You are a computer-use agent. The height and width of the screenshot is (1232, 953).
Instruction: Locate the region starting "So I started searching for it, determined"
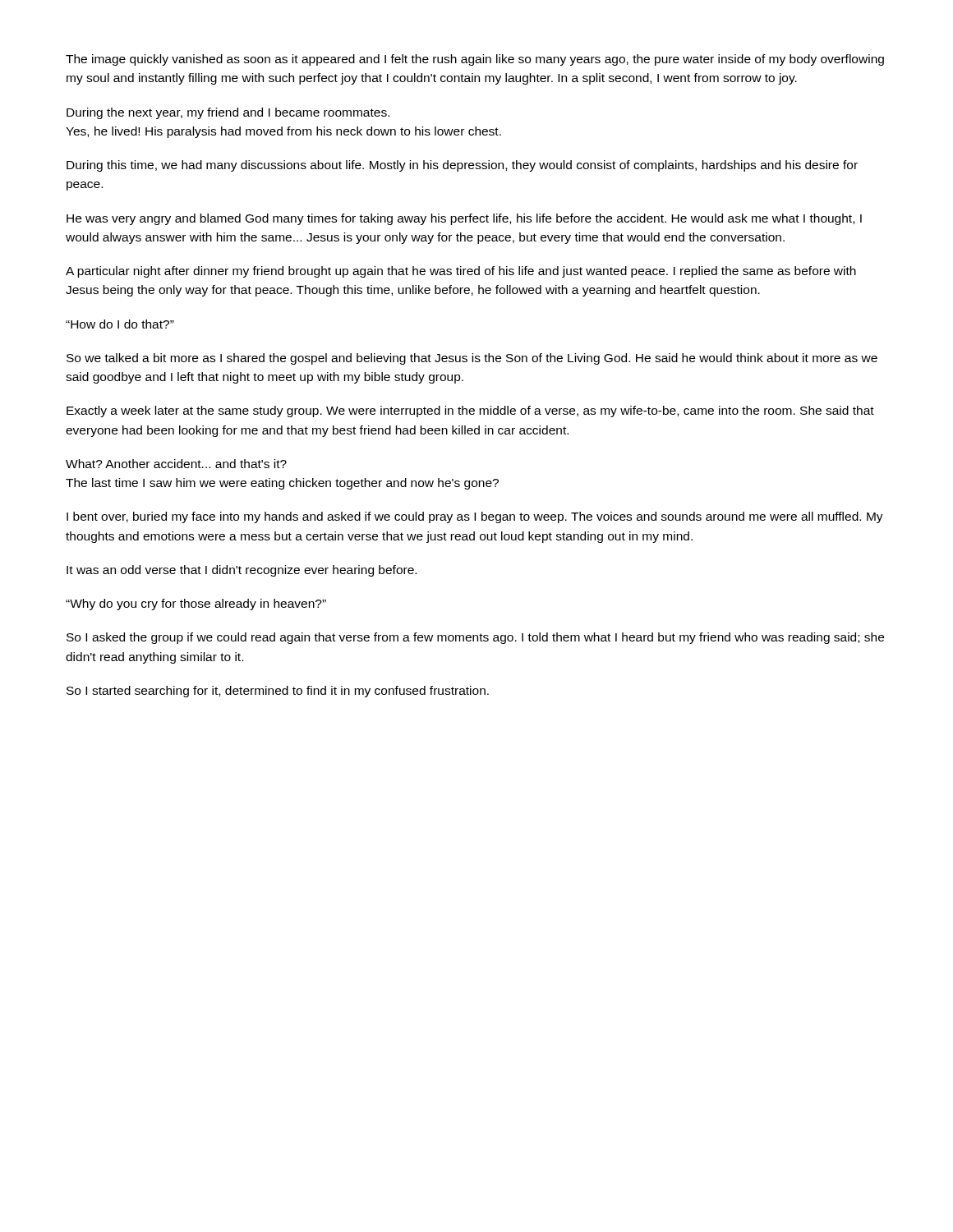[x=278, y=690]
